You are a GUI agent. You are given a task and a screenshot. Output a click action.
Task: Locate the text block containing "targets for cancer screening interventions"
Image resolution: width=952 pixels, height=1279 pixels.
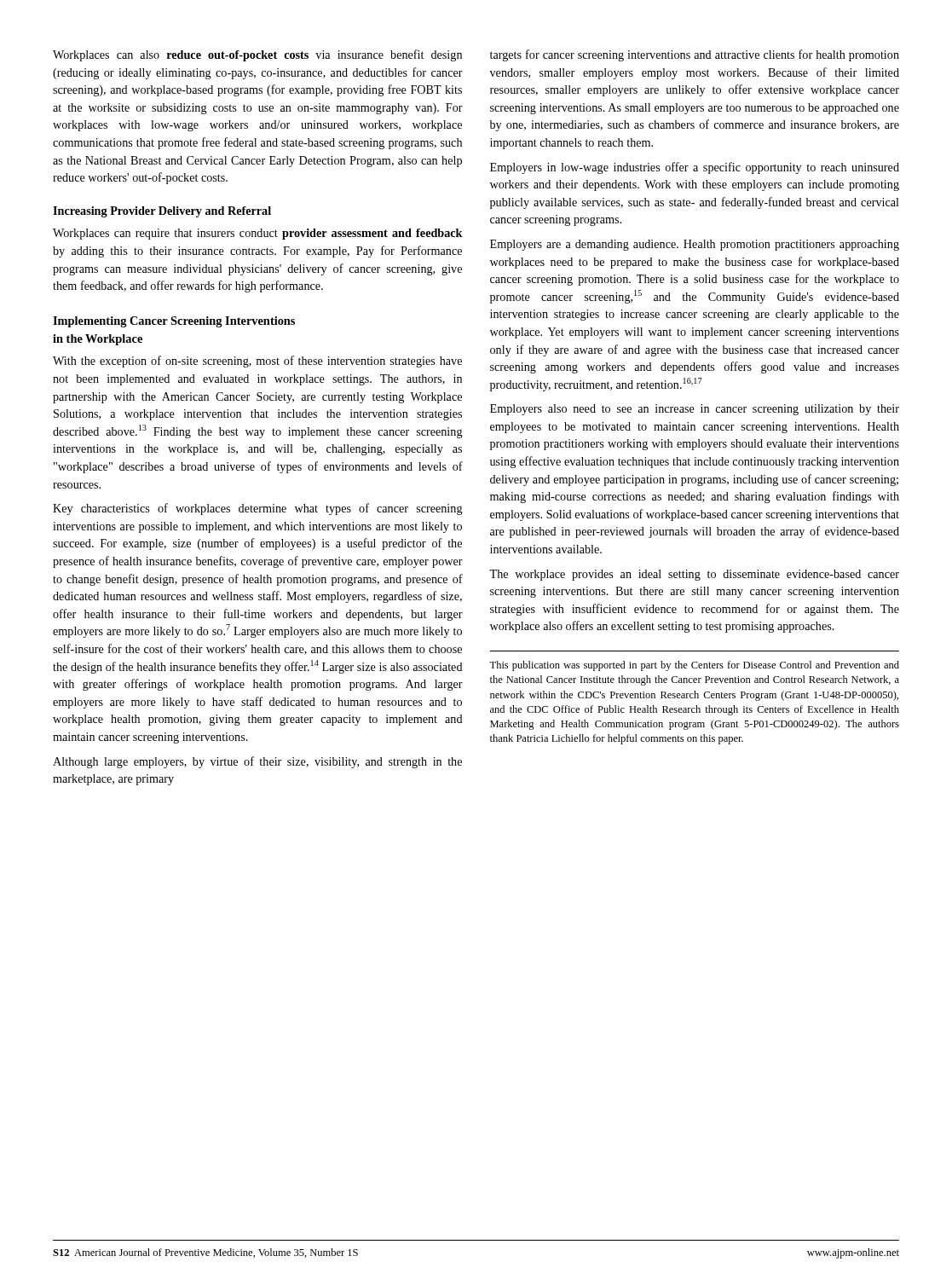694,396
